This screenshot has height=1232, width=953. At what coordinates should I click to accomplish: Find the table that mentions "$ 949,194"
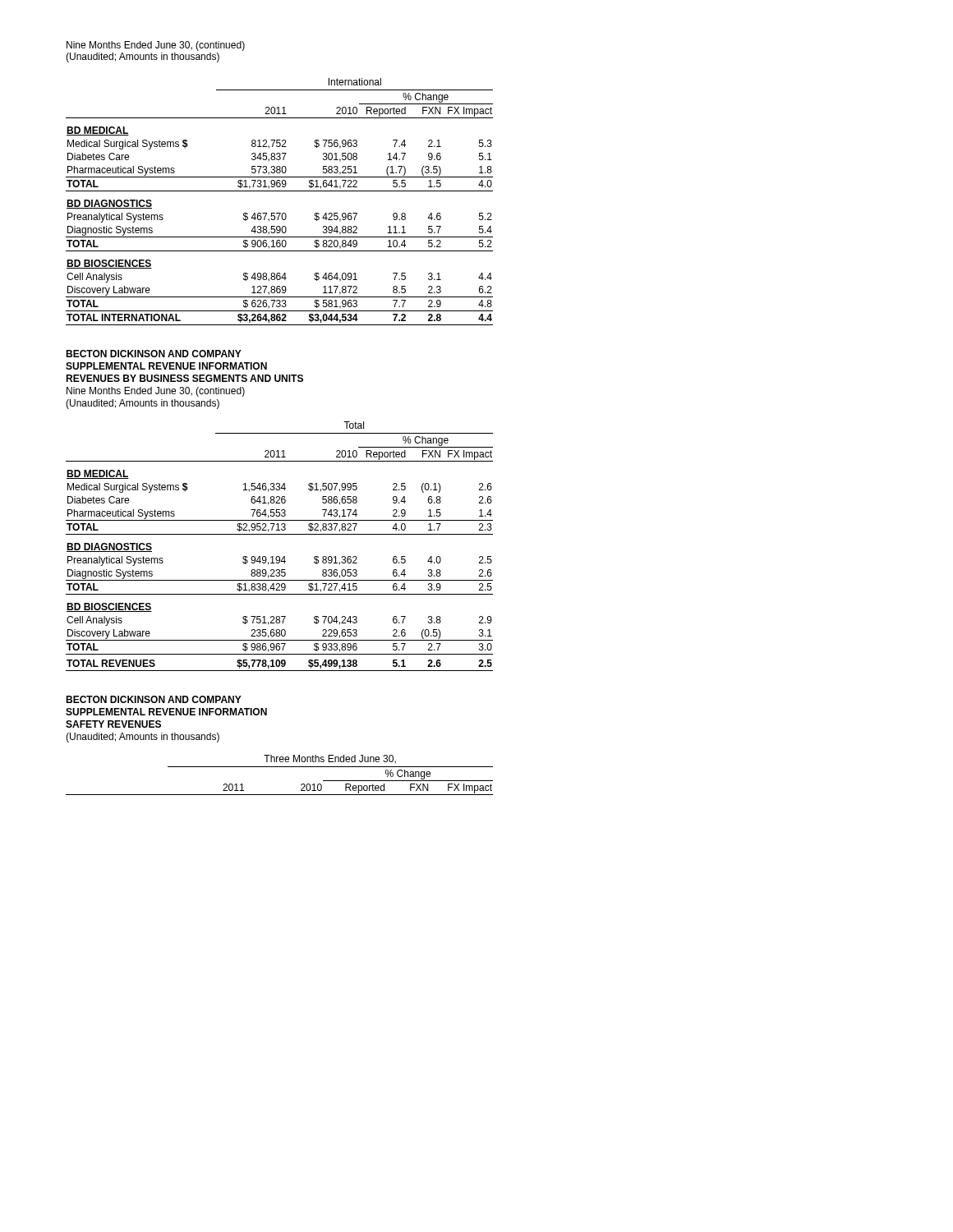(x=476, y=545)
